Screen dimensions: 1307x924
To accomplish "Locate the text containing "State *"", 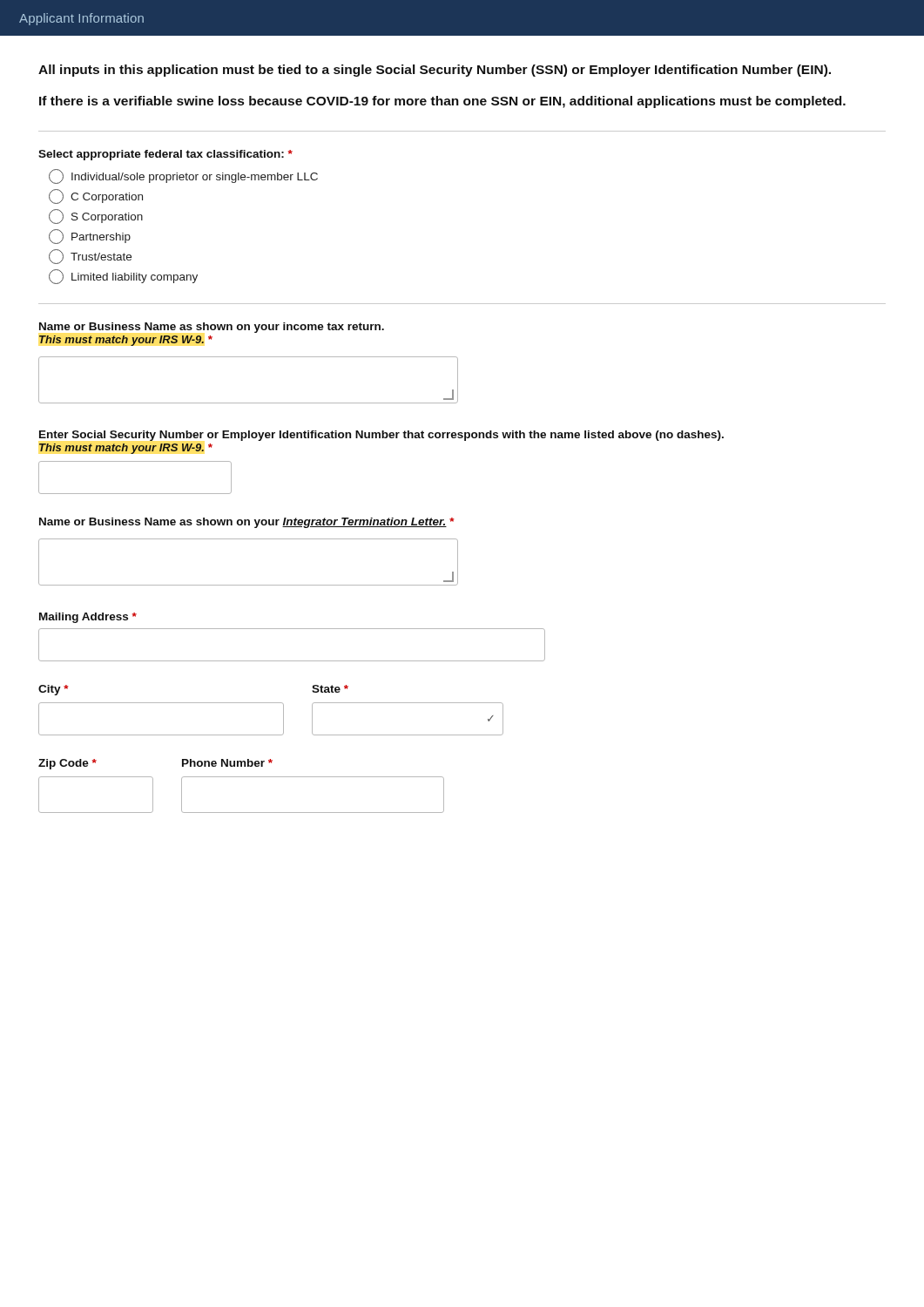I will point(330,689).
